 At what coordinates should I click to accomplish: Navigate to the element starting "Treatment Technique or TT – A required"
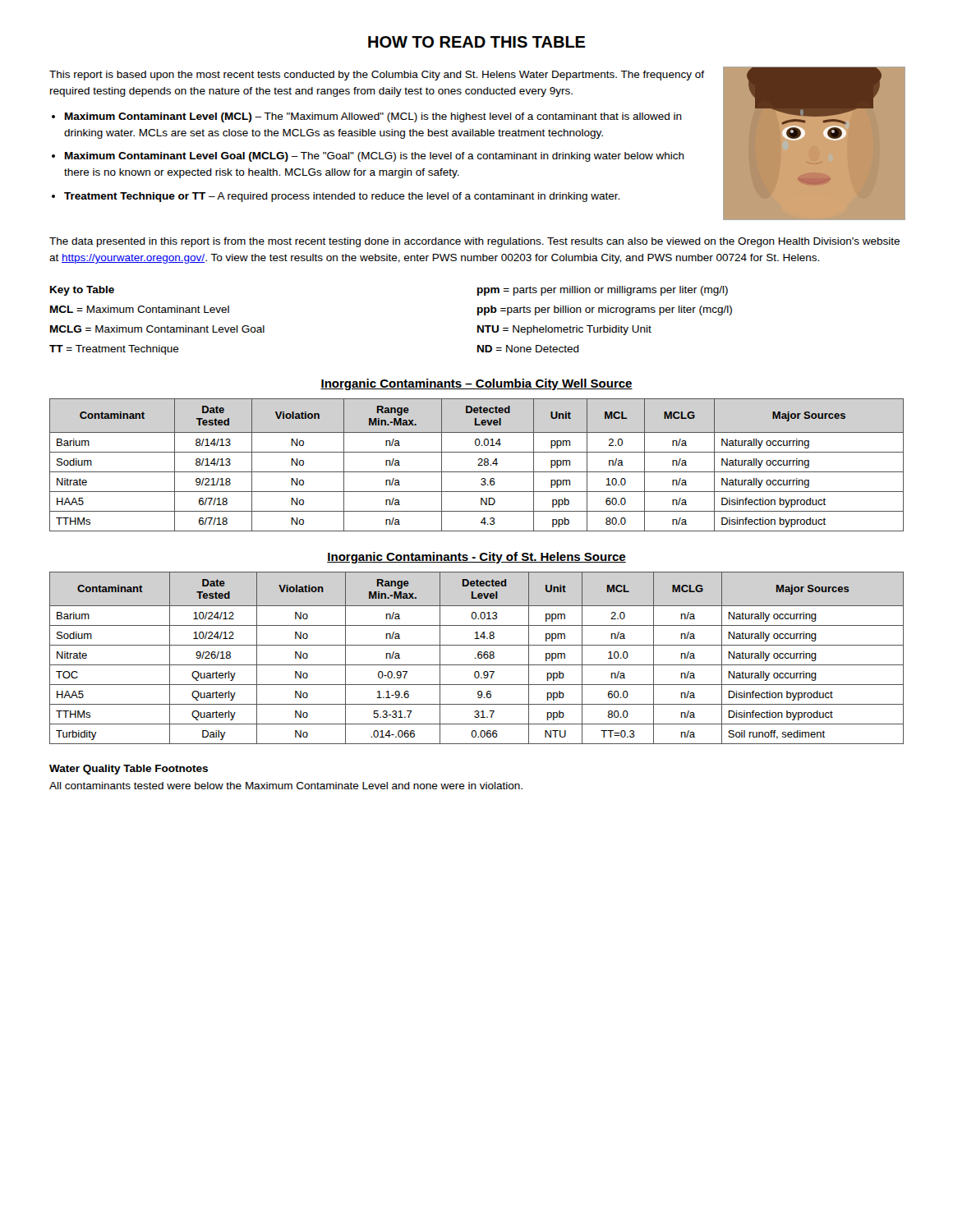pyautogui.click(x=342, y=196)
